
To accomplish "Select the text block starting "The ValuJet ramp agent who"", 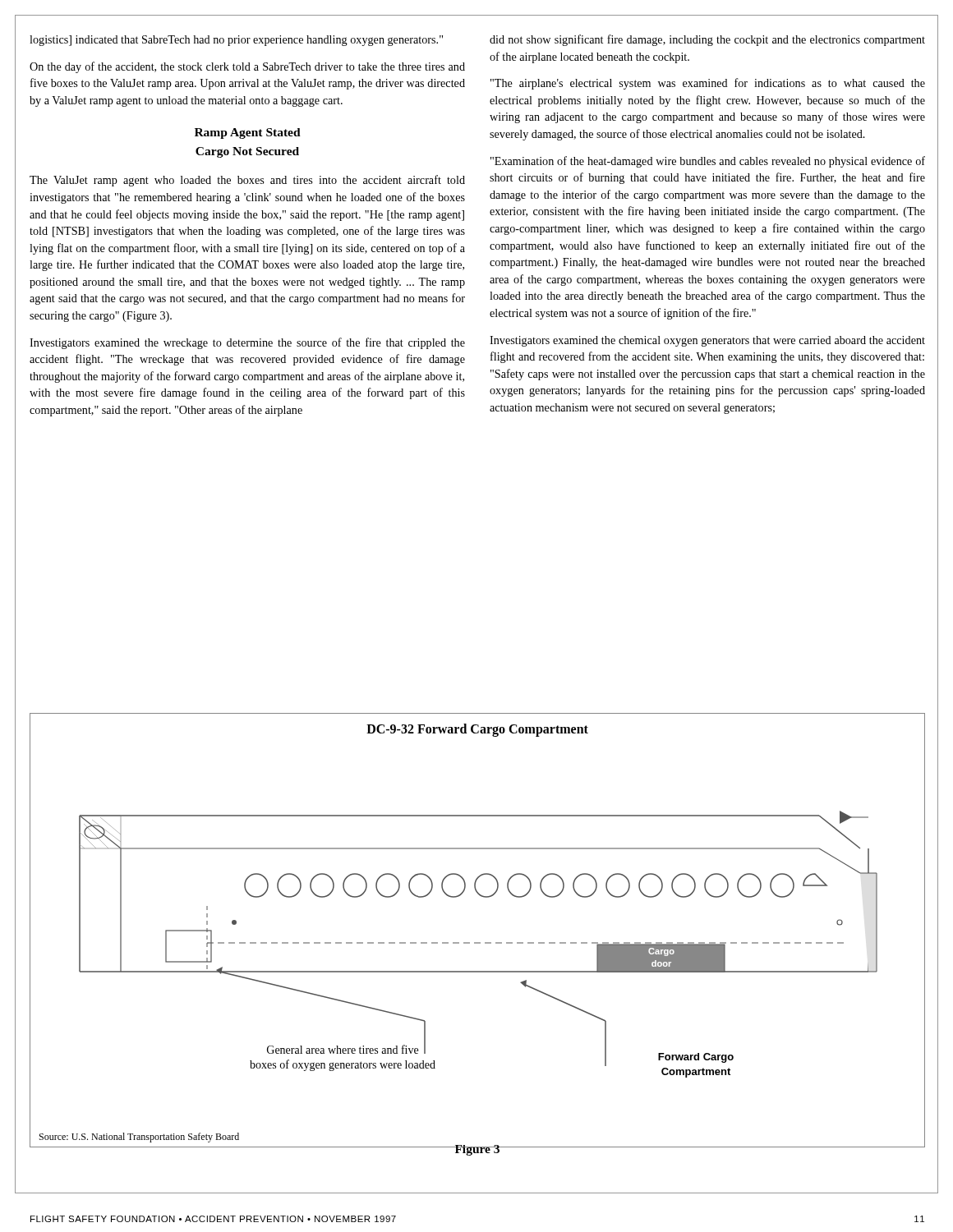I will 247,295.
